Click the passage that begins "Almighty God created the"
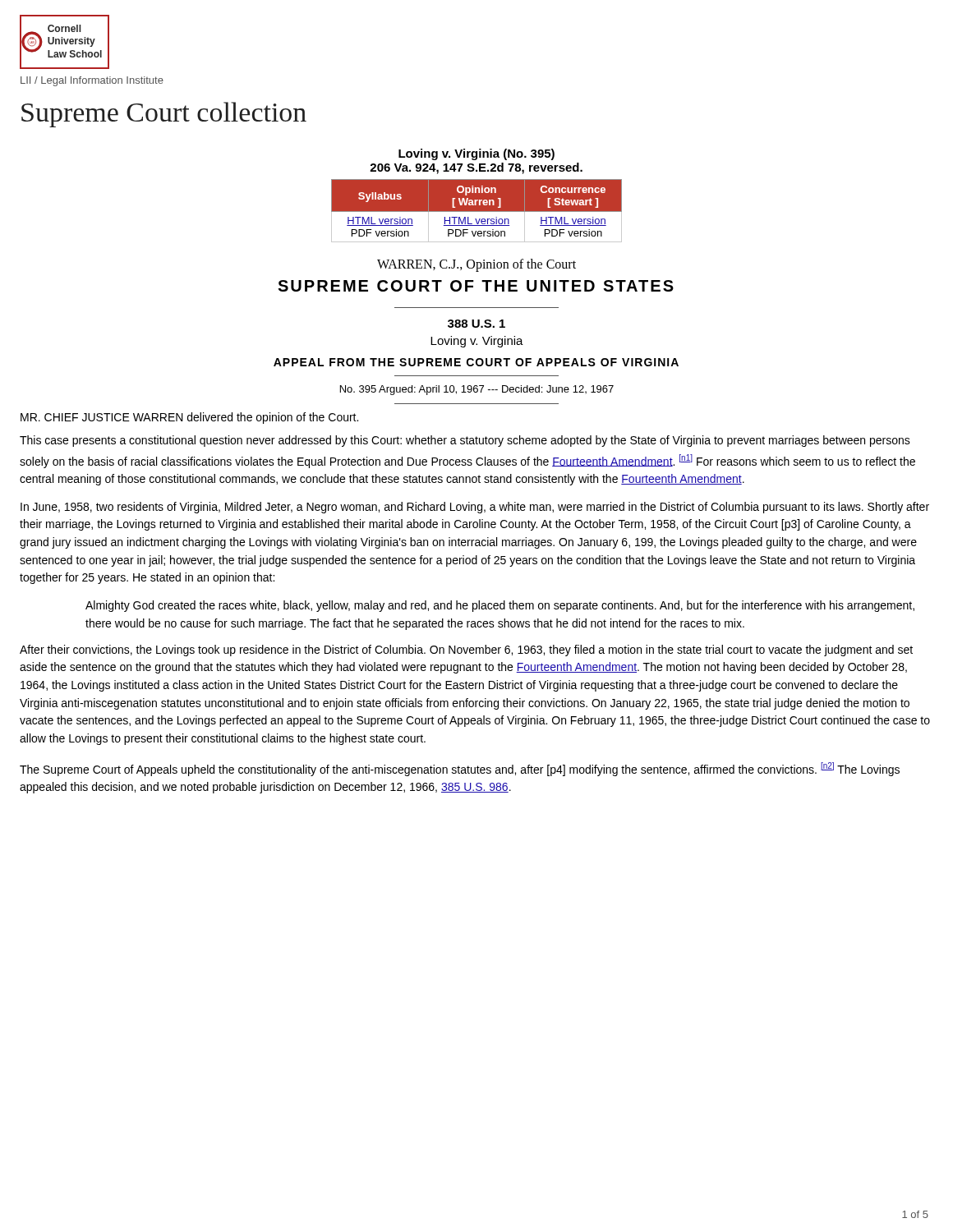The image size is (953, 1232). [x=500, y=614]
